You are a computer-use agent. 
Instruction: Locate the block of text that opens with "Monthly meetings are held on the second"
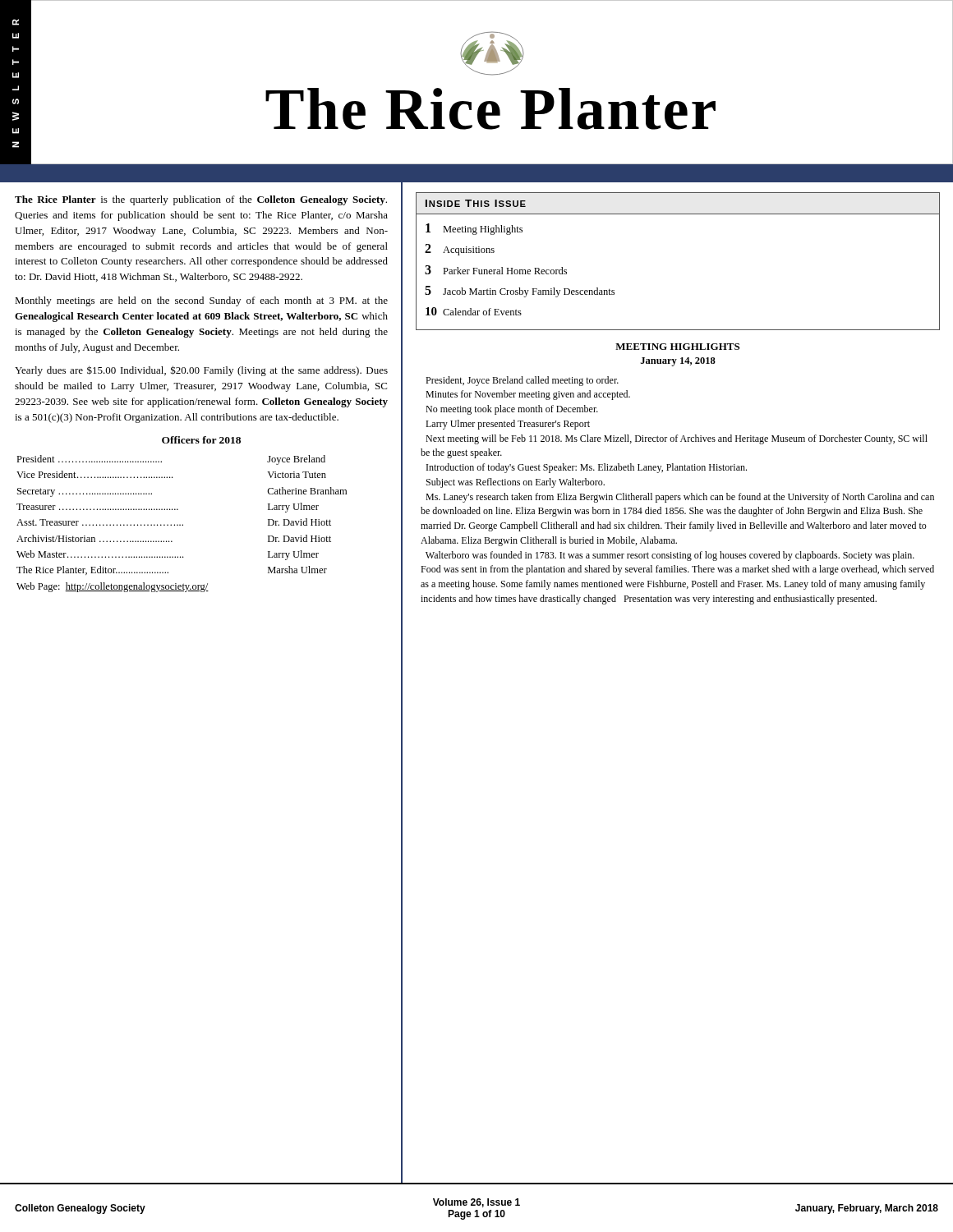201,324
